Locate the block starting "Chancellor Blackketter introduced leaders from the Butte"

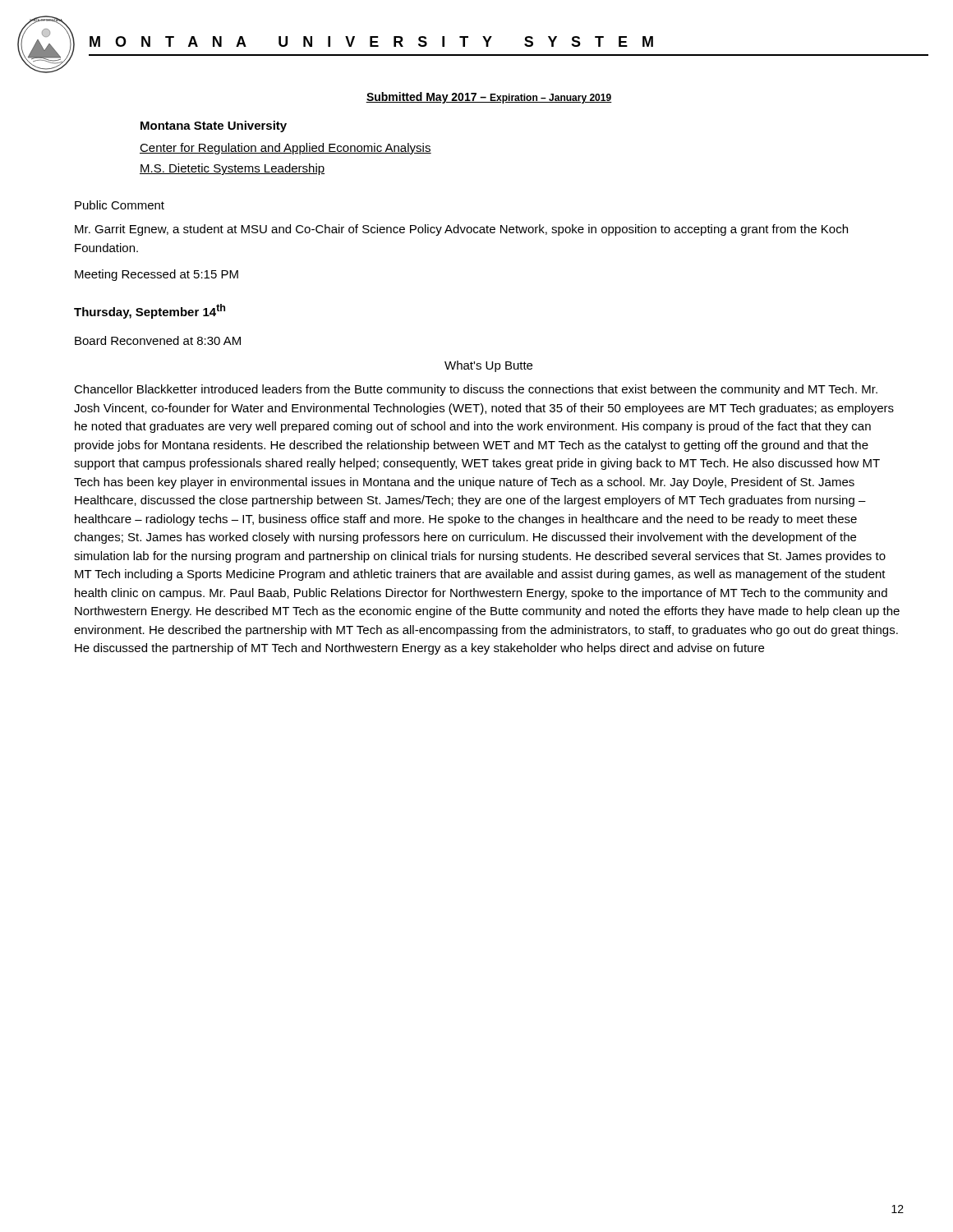pyautogui.click(x=487, y=518)
